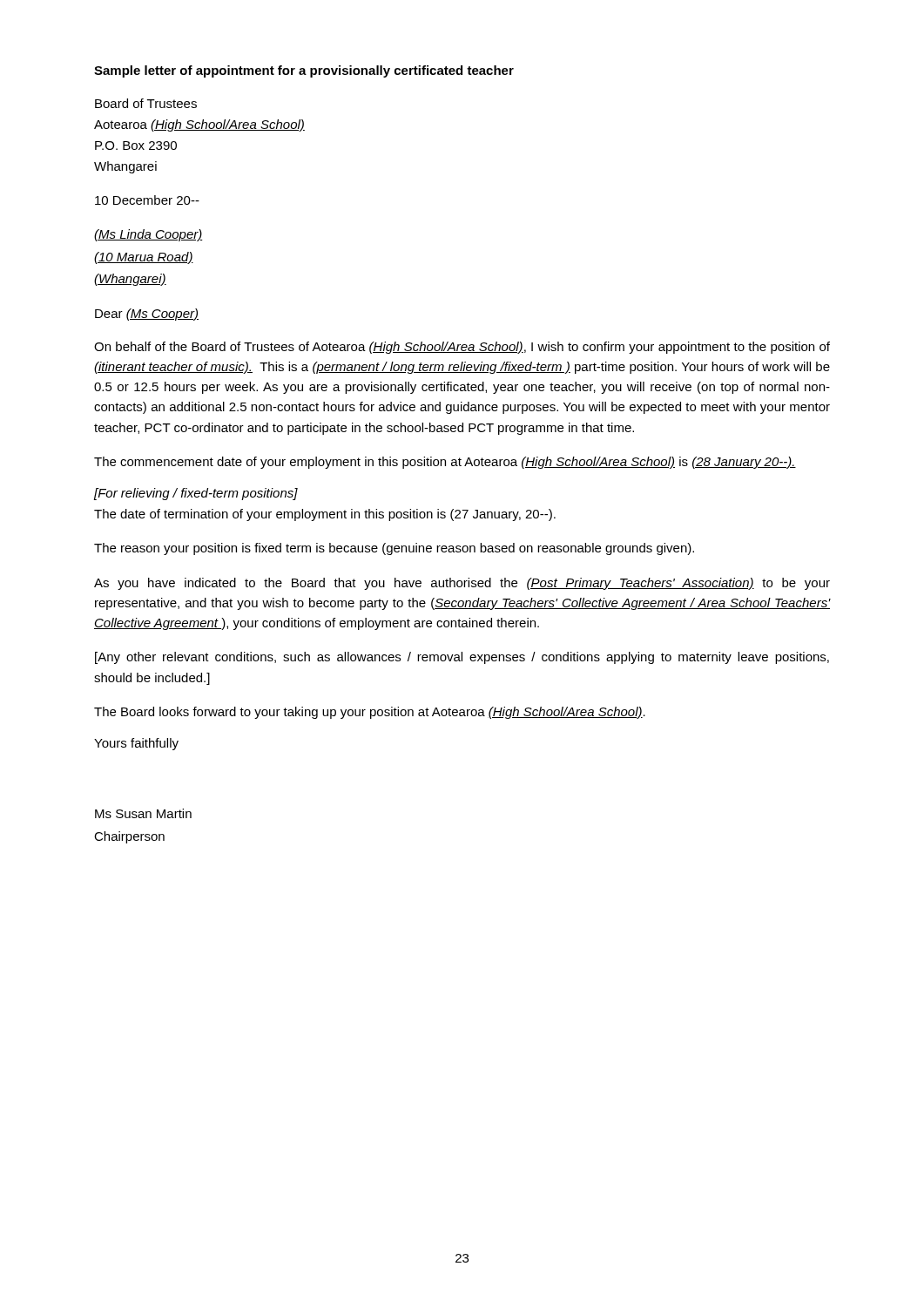The image size is (924, 1307).
Task: Point to the section header beginning "Sample letter of appointment for a provisionally certificated"
Action: [x=304, y=70]
